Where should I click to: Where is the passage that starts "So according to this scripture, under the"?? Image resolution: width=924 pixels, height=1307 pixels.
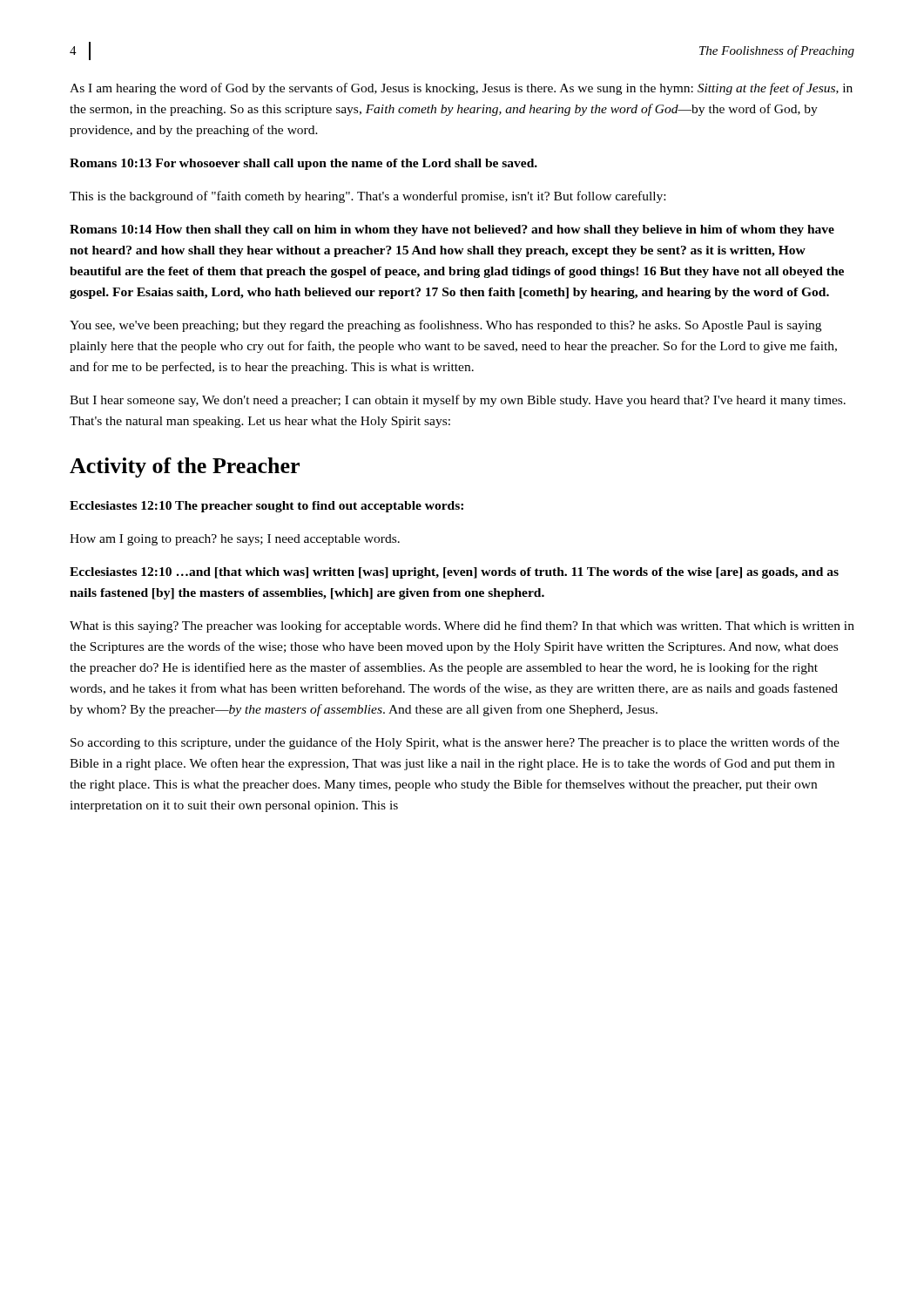(x=455, y=773)
